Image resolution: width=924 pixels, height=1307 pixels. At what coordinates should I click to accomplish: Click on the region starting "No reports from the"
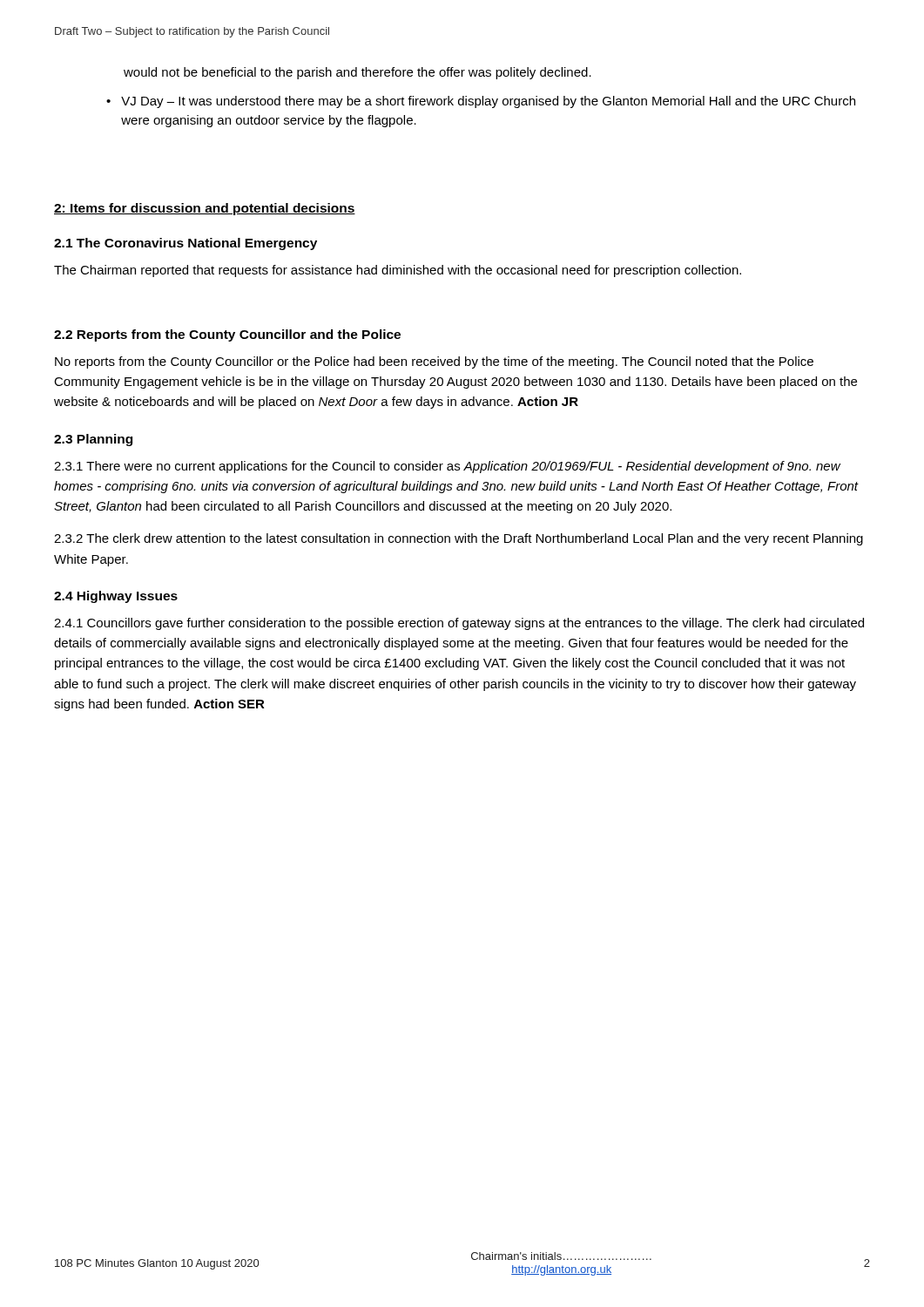456,381
